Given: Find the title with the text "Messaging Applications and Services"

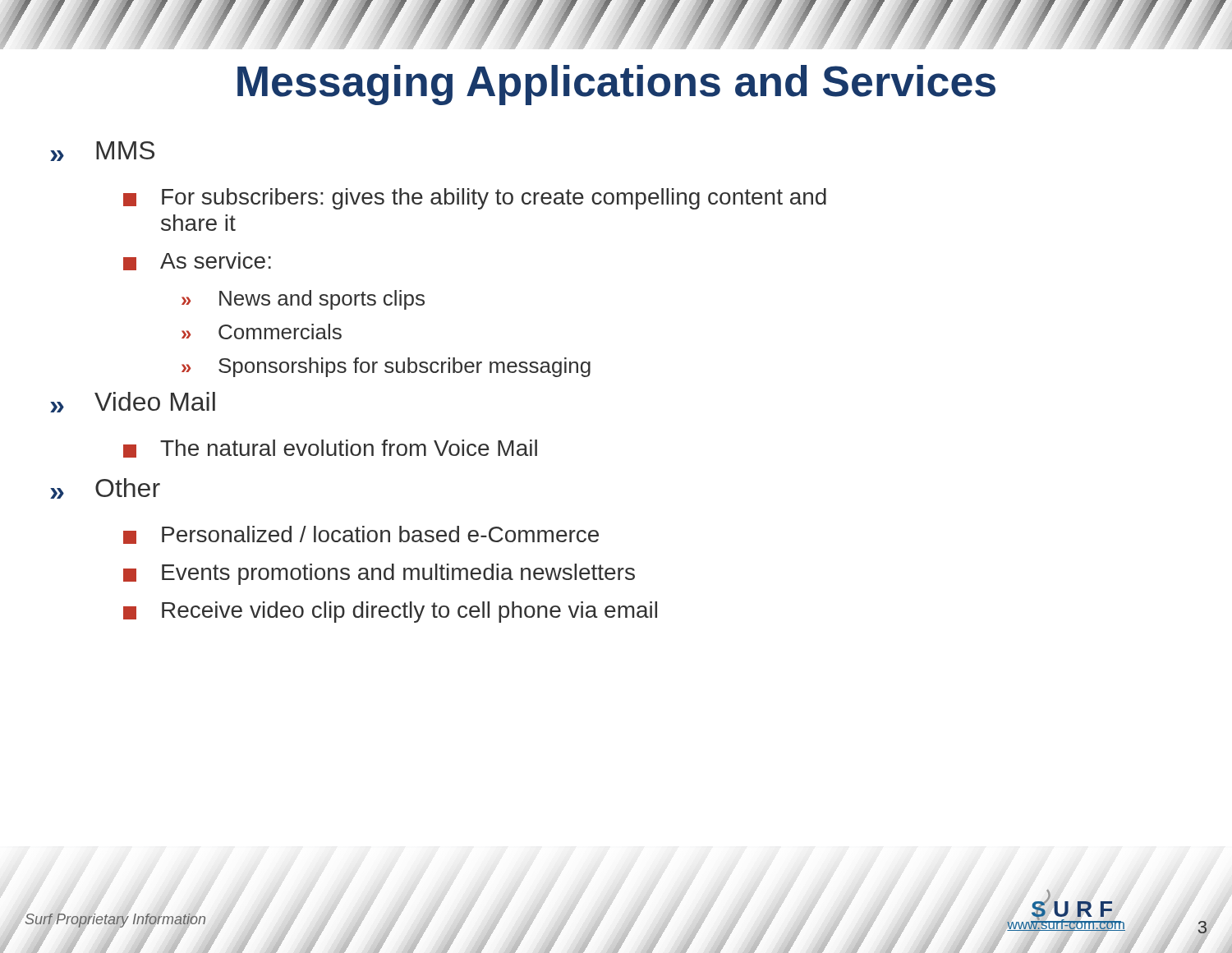Looking at the screenshot, I should 616,81.
